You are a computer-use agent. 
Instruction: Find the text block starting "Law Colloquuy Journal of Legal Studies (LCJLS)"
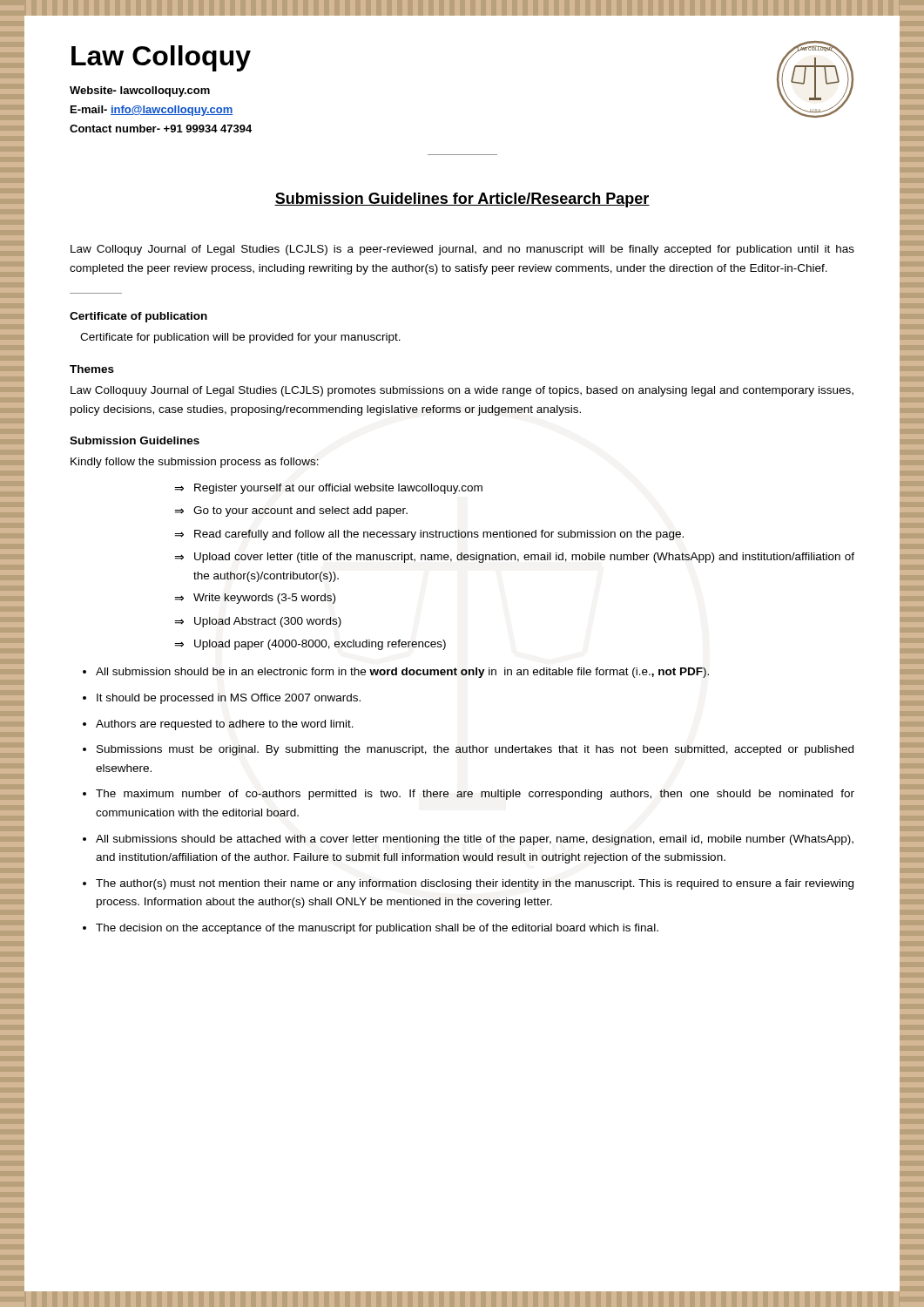[462, 399]
